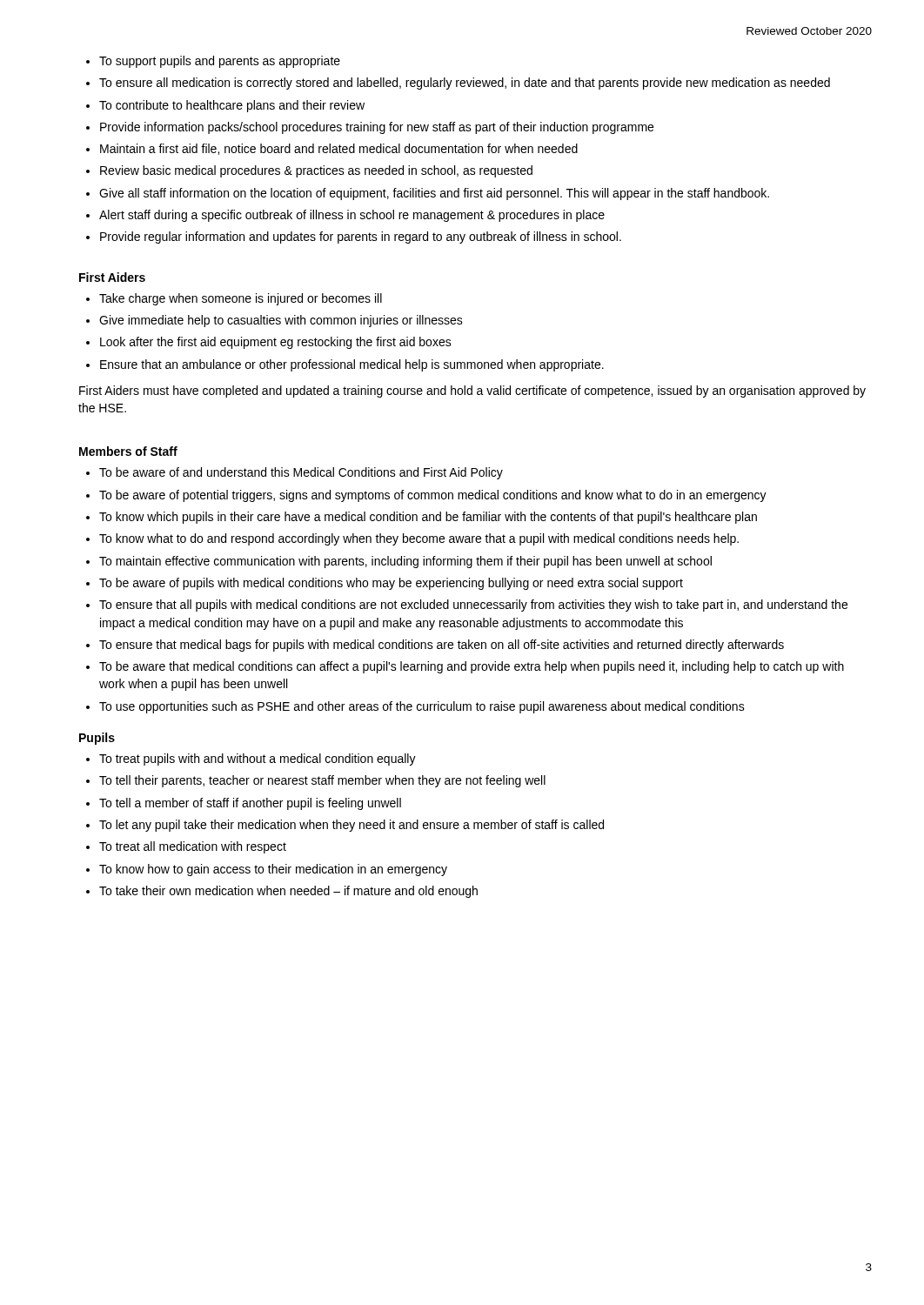Navigate to the block starting "Members of Staff"
This screenshot has height=1305, width=924.
click(128, 452)
